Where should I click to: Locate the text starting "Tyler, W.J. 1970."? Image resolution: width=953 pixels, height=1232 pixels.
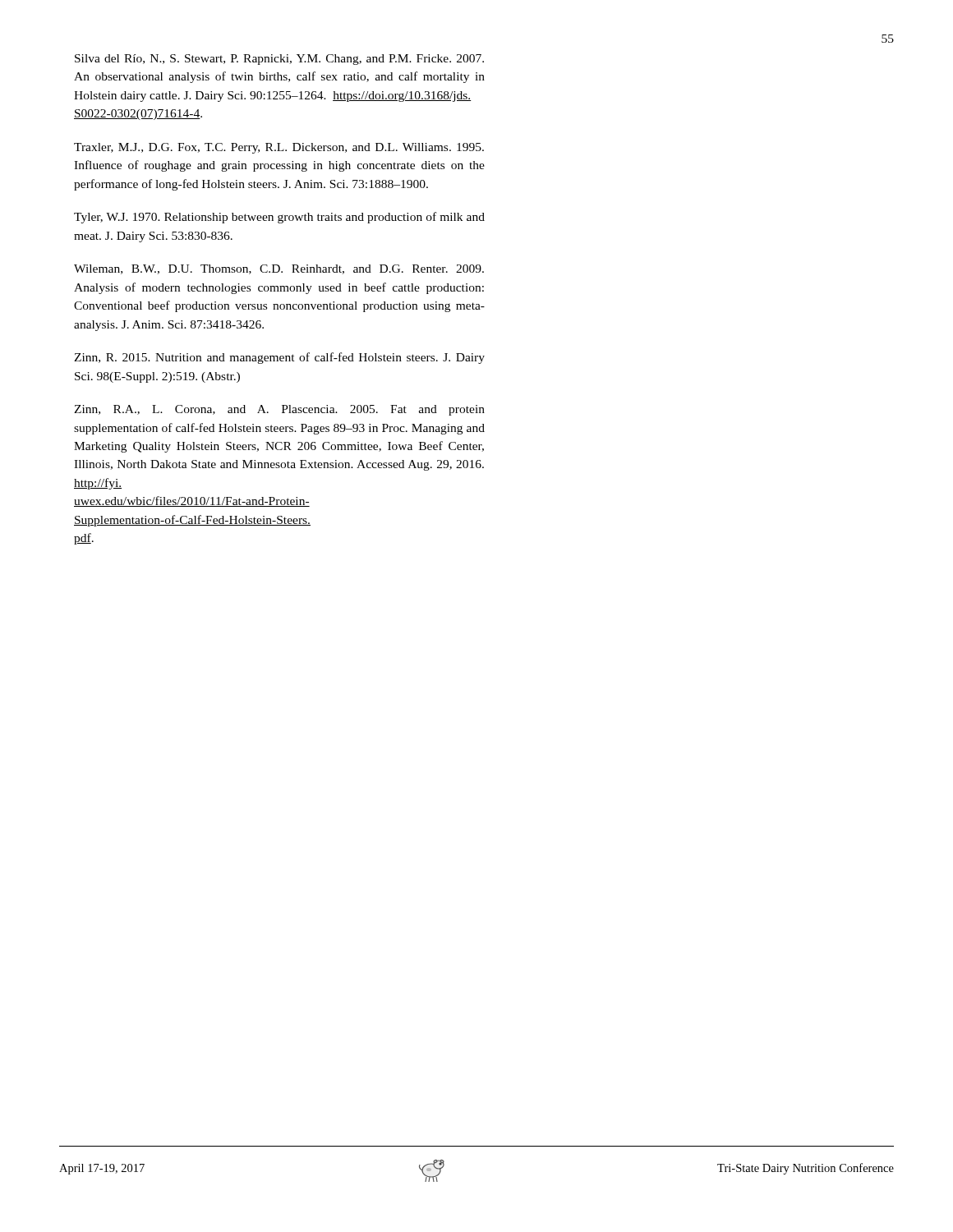[x=279, y=226]
